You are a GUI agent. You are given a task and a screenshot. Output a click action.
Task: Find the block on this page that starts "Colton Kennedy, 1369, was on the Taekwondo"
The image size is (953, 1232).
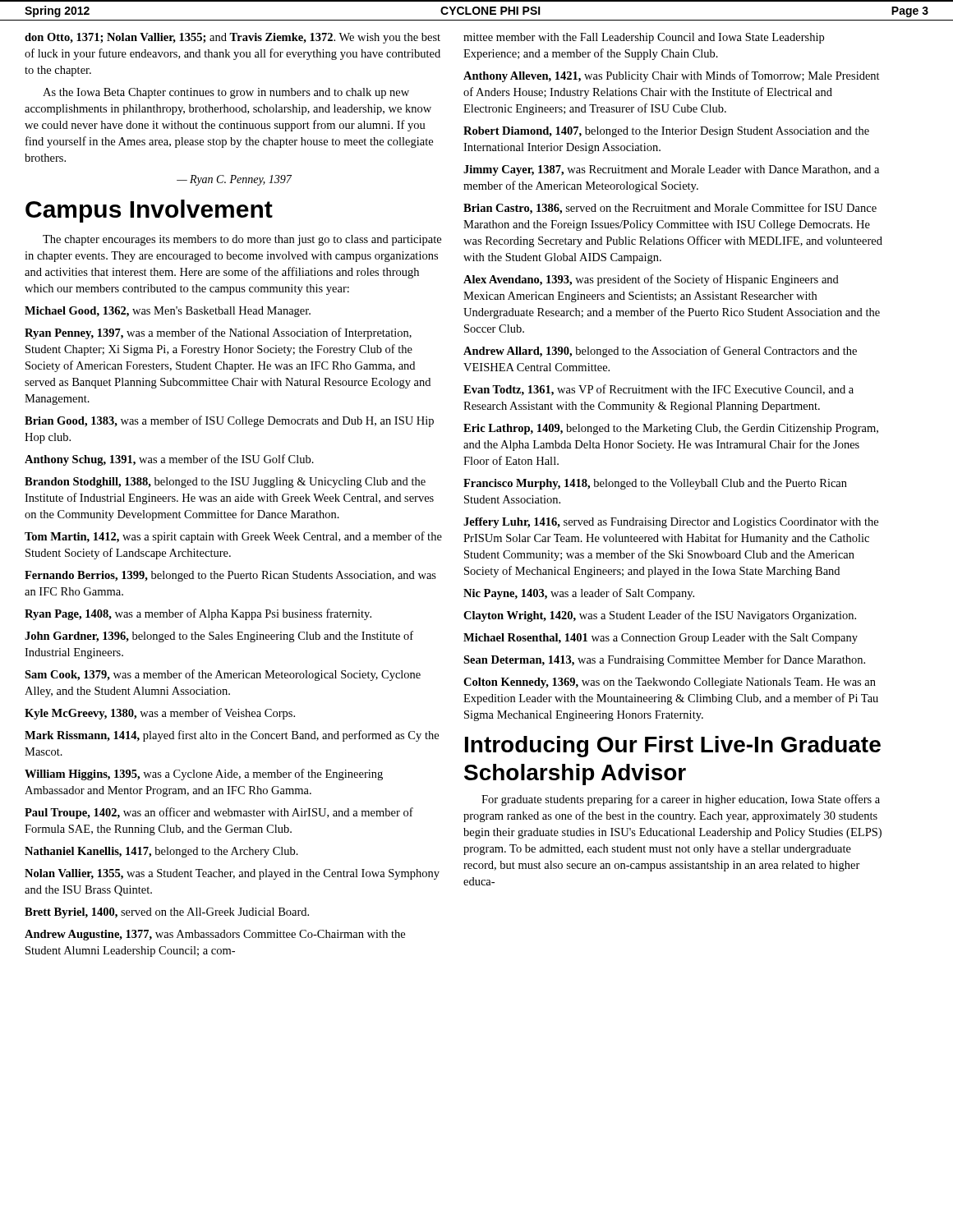coord(673,698)
